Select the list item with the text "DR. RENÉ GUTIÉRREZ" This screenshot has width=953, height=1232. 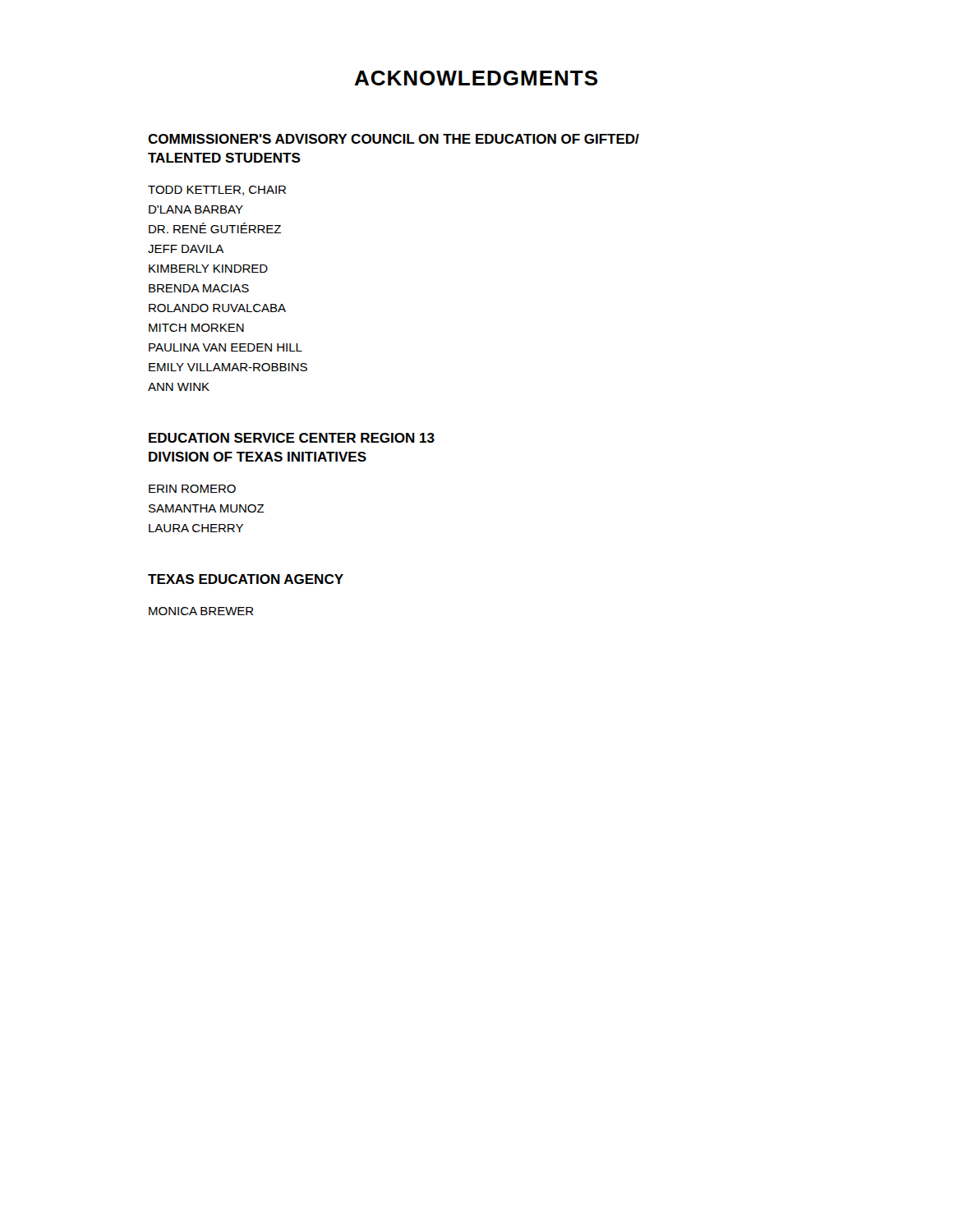coord(215,229)
